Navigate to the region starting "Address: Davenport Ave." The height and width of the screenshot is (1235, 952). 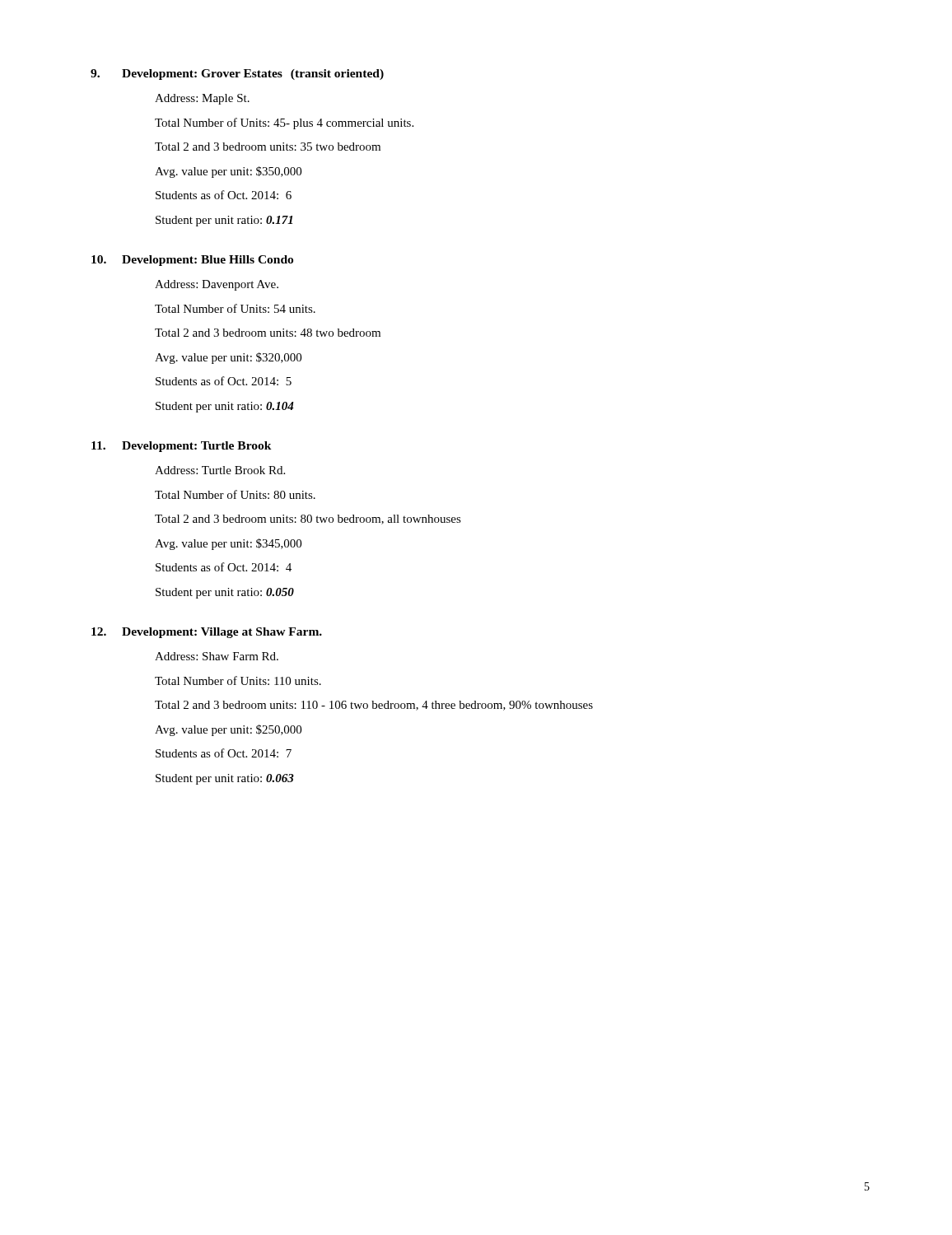217,284
